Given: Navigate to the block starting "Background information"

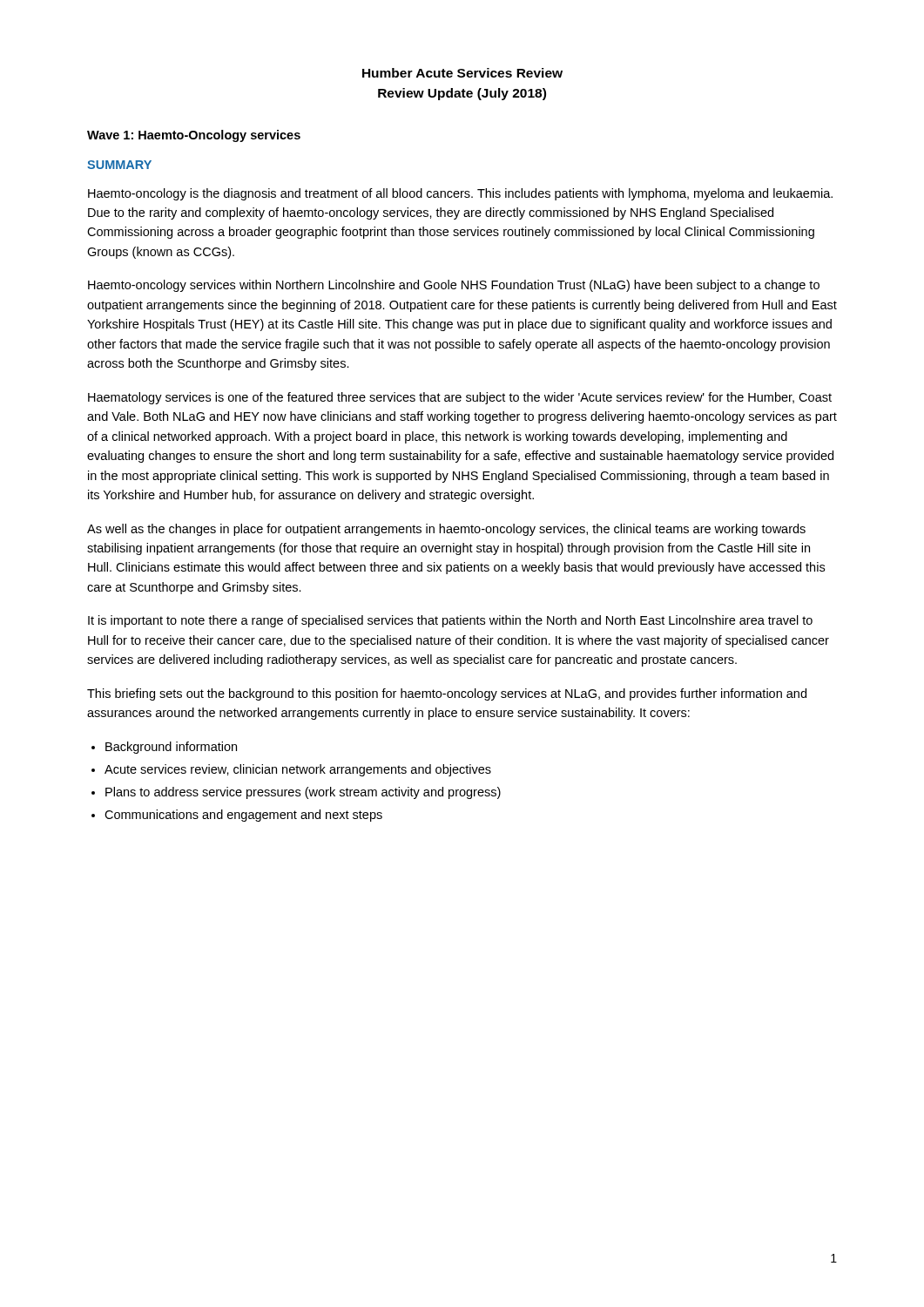Looking at the screenshot, I should point(171,746).
